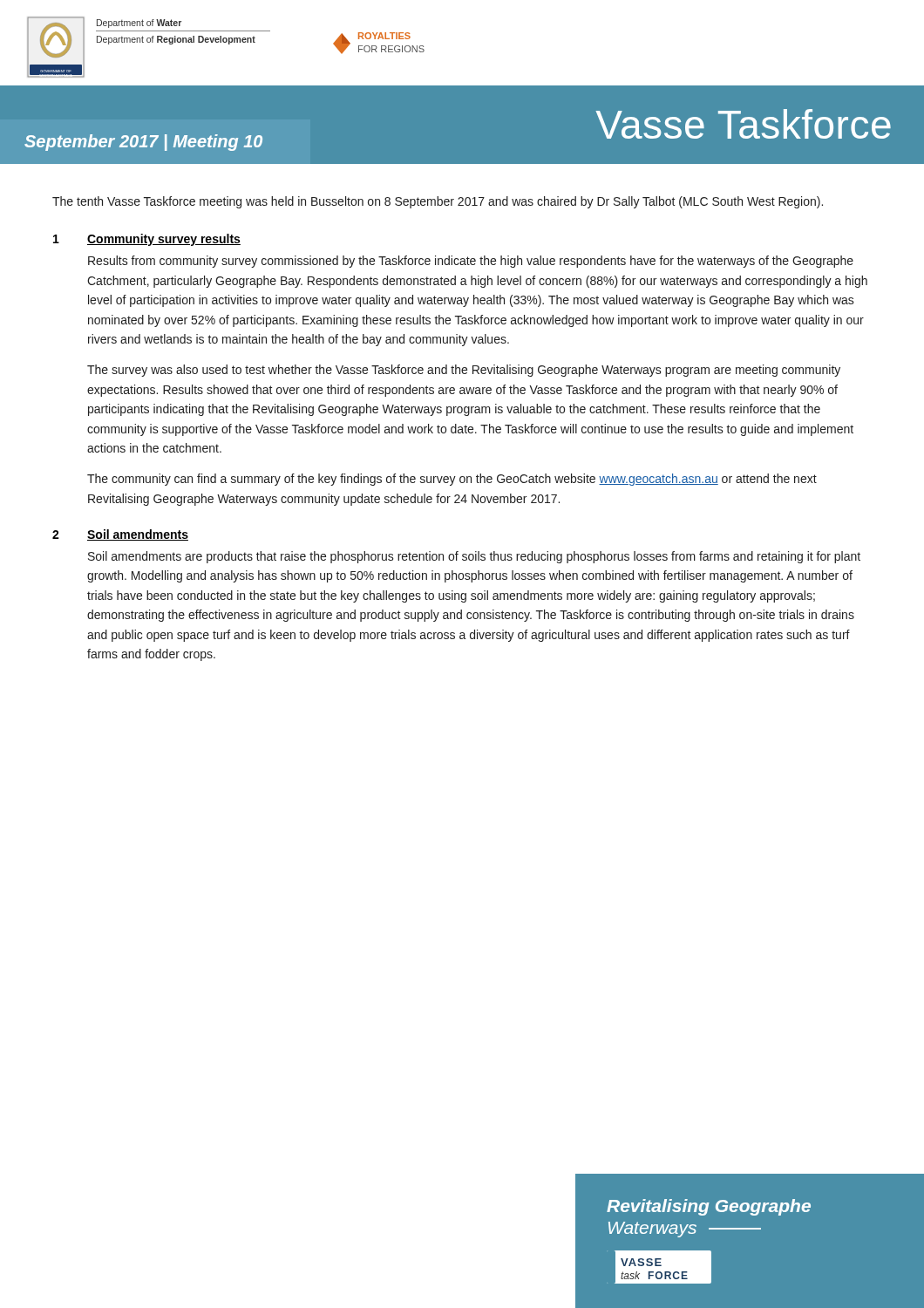The width and height of the screenshot is (924, 1308).
Task: Locate the title that says "Vasse Taskforce"
Action: (744, 125)
